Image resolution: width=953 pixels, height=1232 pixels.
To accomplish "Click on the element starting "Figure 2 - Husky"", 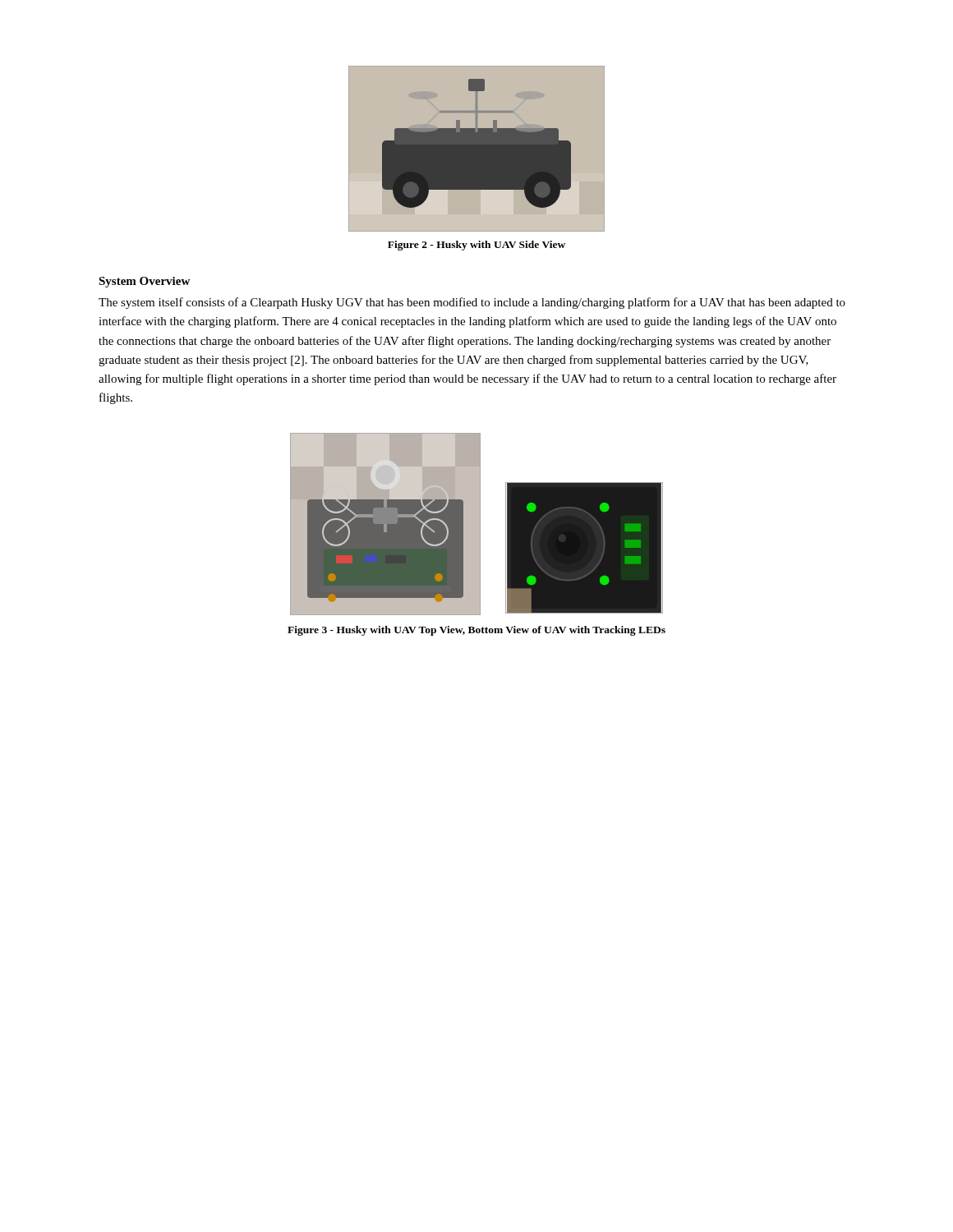I will 476,244.
